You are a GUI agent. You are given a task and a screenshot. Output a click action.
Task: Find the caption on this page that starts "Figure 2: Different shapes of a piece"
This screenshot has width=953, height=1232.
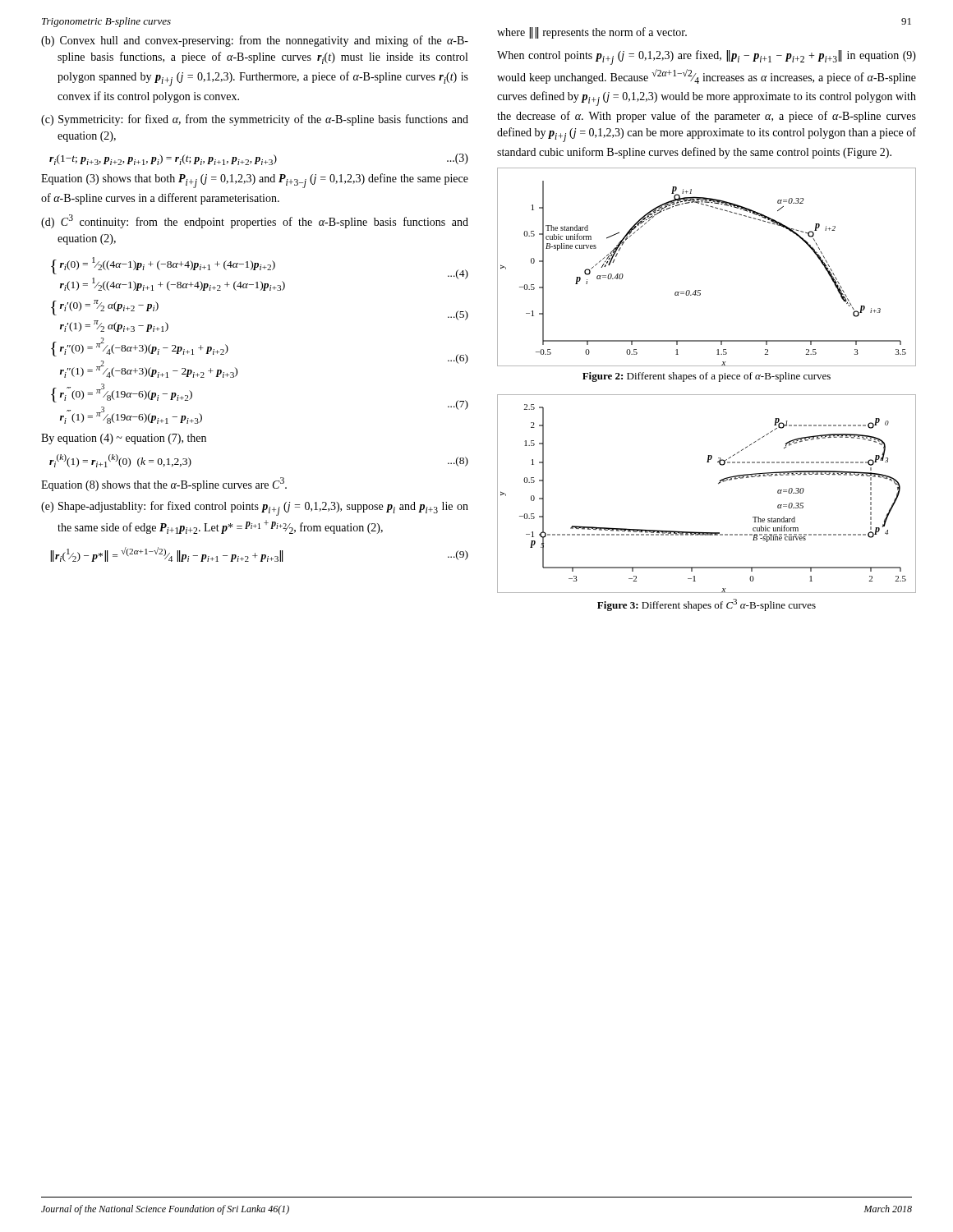click(707, 376)
